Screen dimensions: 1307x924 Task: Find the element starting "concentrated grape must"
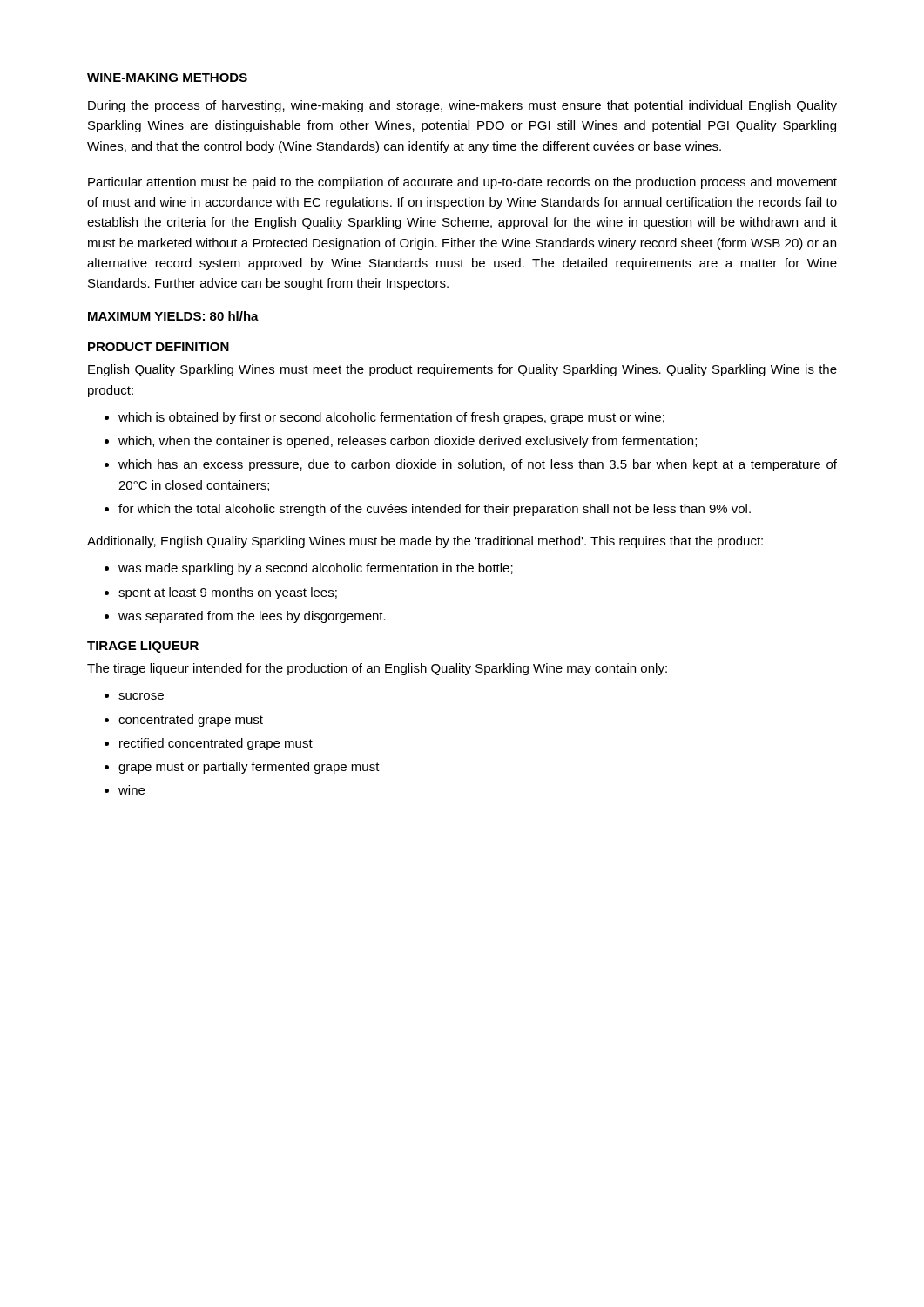coord(191,719)
